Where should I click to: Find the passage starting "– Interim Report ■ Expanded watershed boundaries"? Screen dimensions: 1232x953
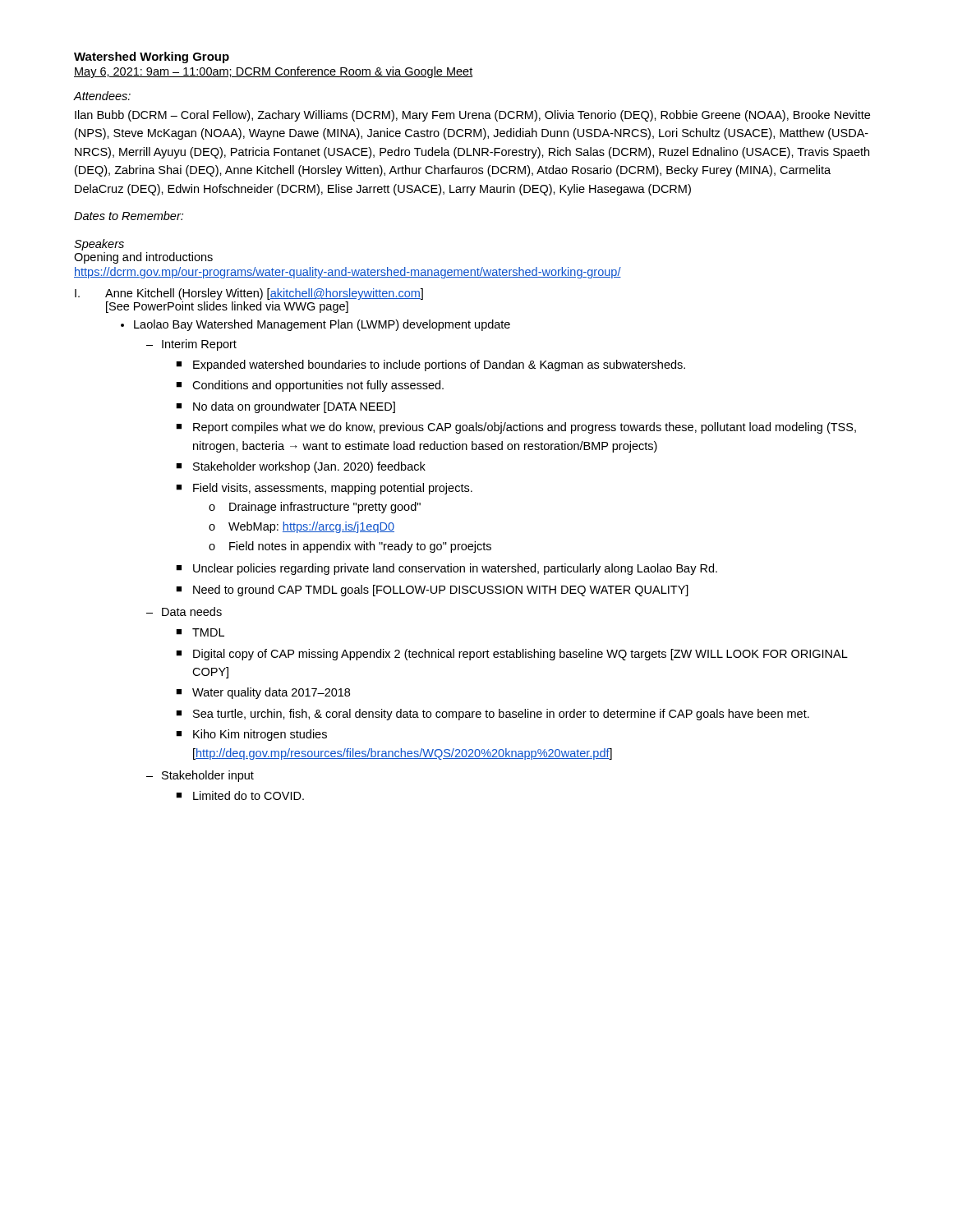(191, 345)
